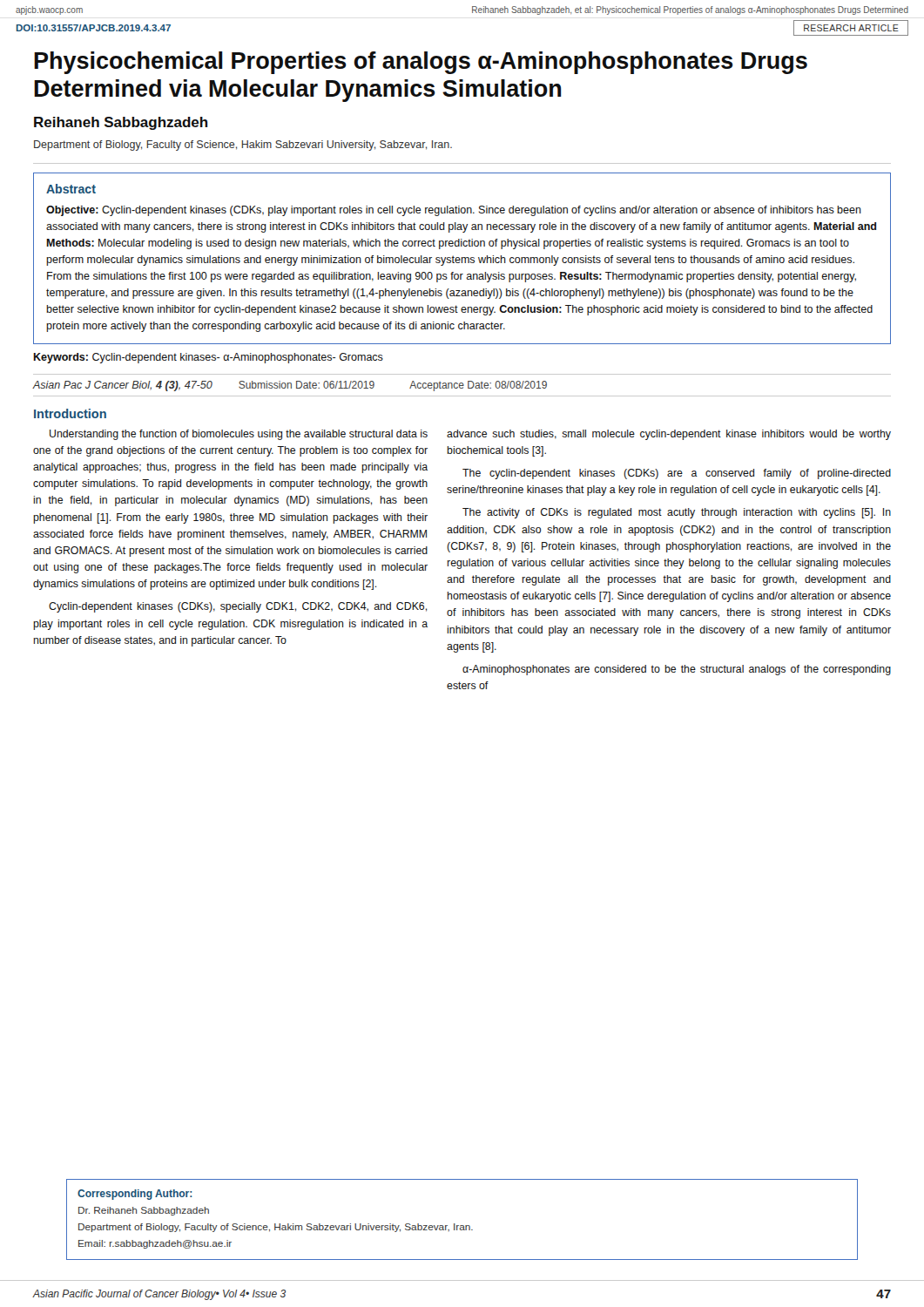924x1307 pixels.
Task: Find the region starting "Keywords: Cyclin-dependent kinases-"
Action: click(208, 357)
